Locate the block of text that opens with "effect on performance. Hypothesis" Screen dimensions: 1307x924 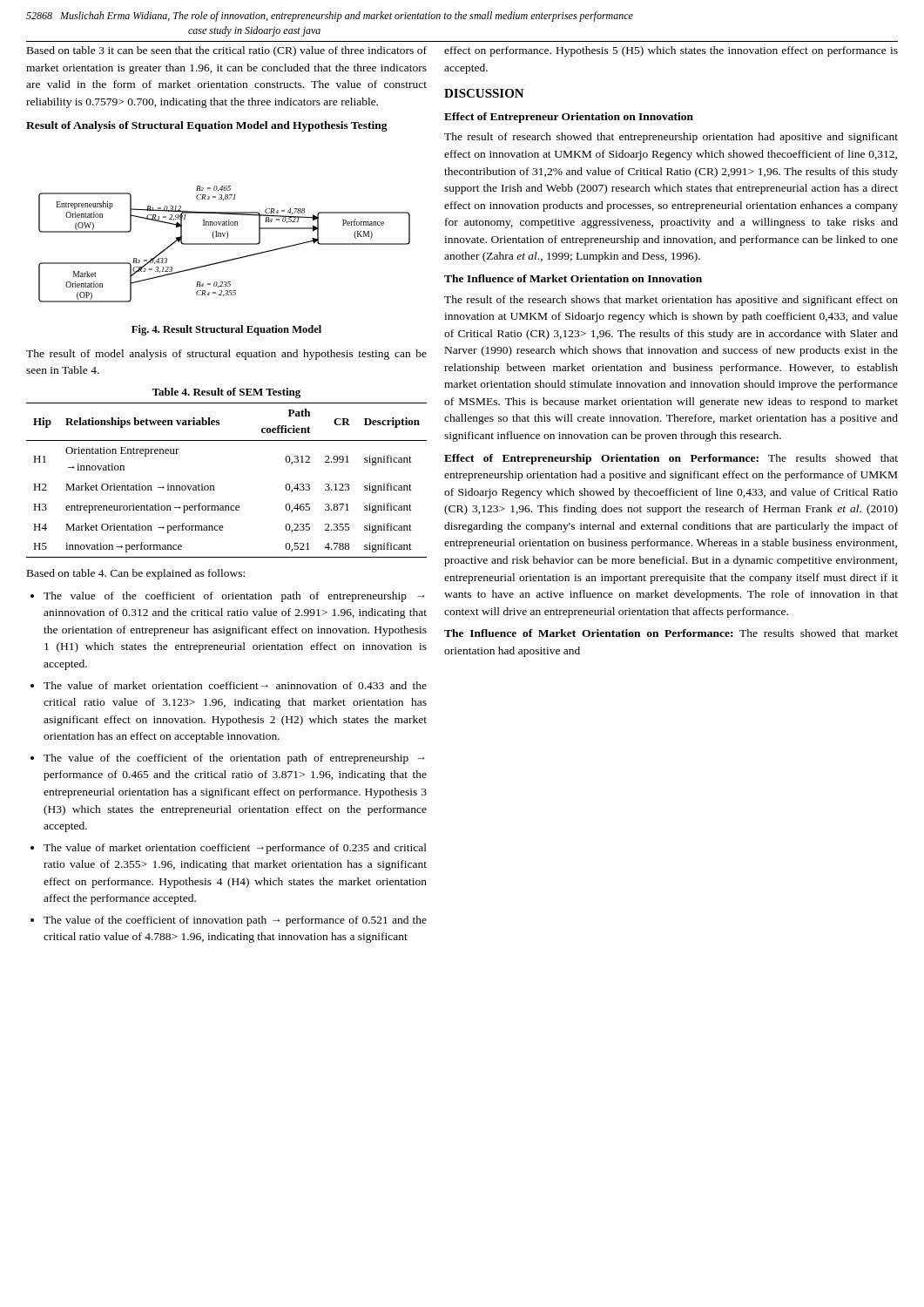671,59
